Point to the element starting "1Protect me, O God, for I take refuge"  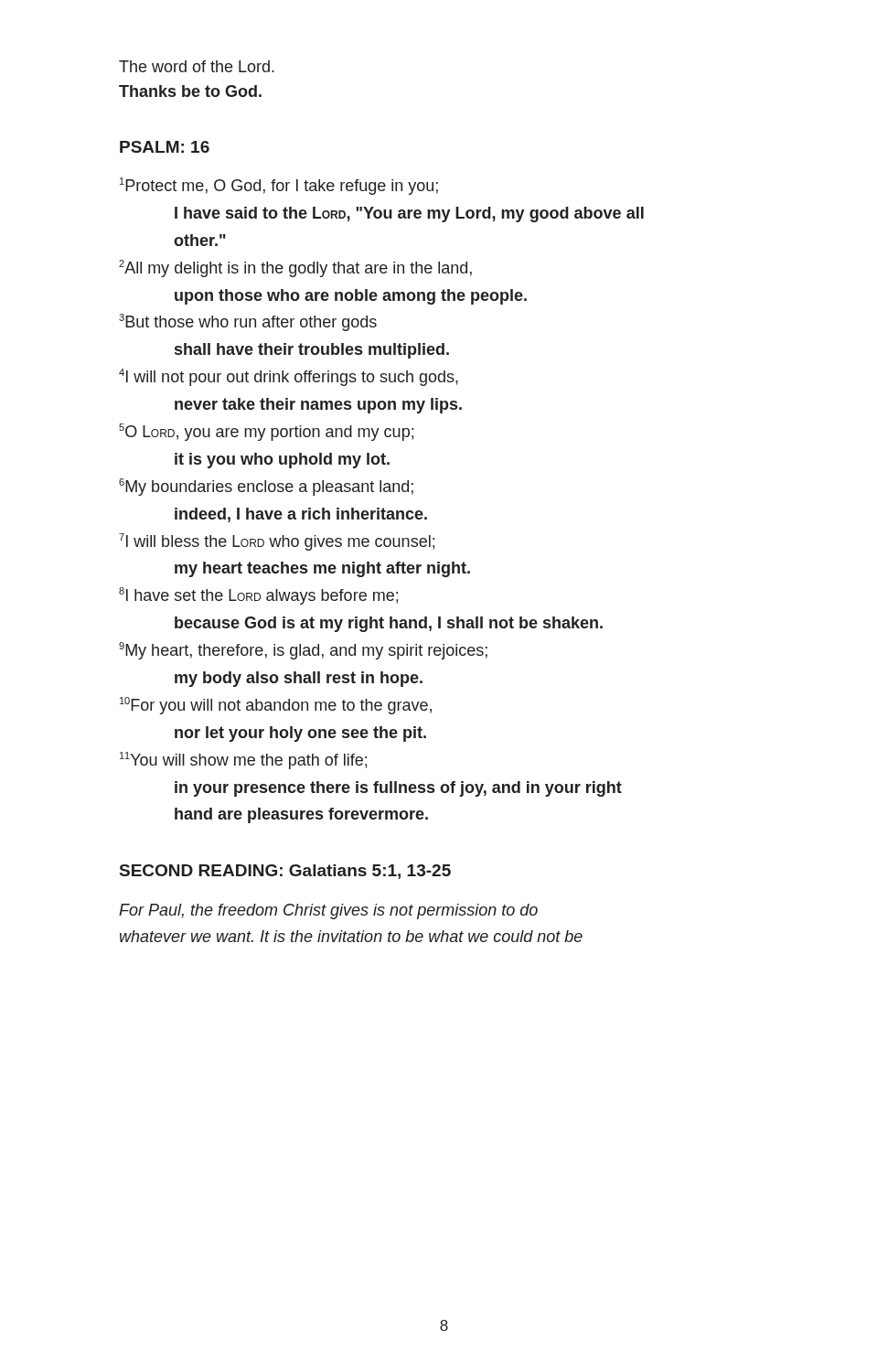279,186
